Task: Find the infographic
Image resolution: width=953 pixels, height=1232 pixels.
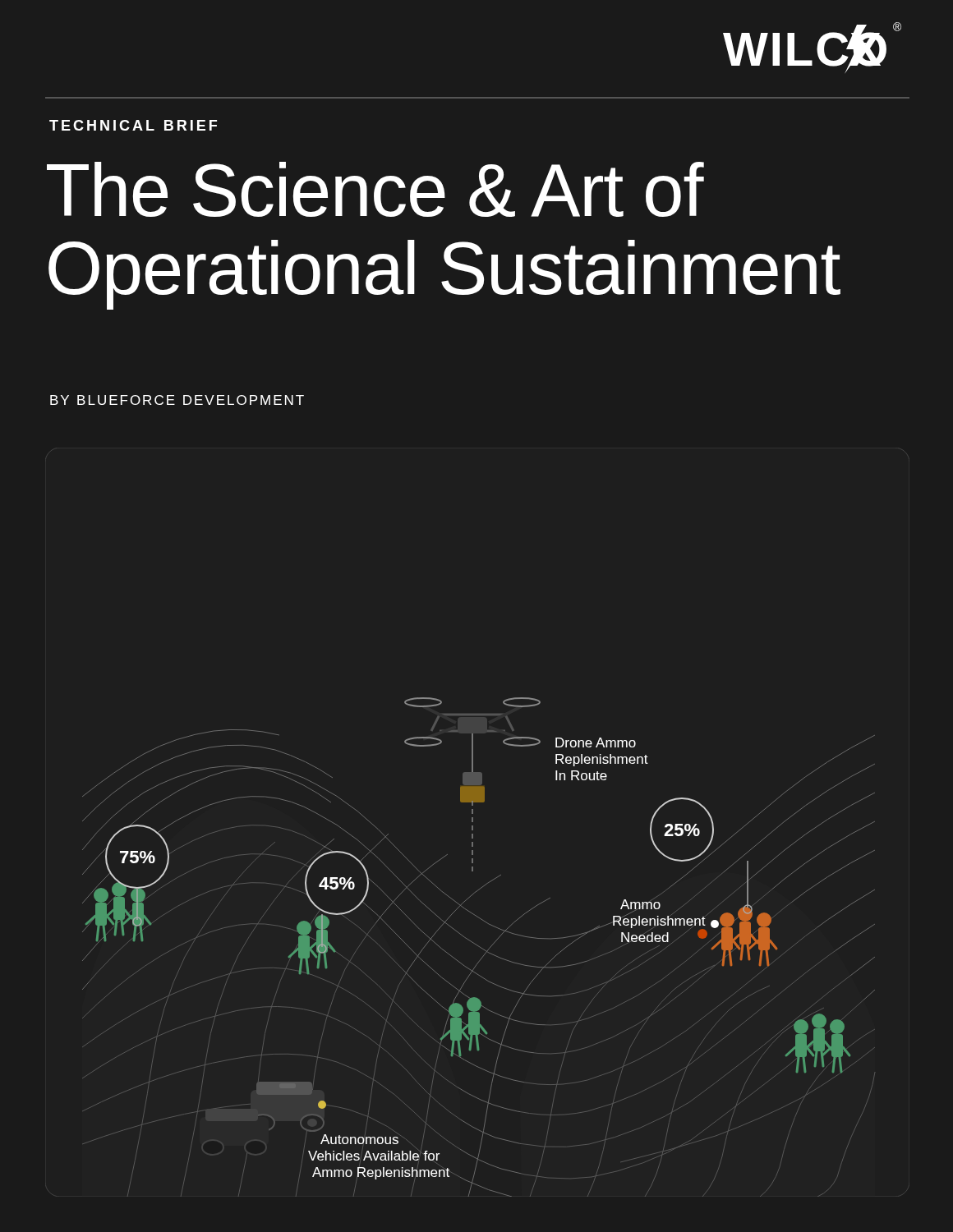Action: coord(477,822)
